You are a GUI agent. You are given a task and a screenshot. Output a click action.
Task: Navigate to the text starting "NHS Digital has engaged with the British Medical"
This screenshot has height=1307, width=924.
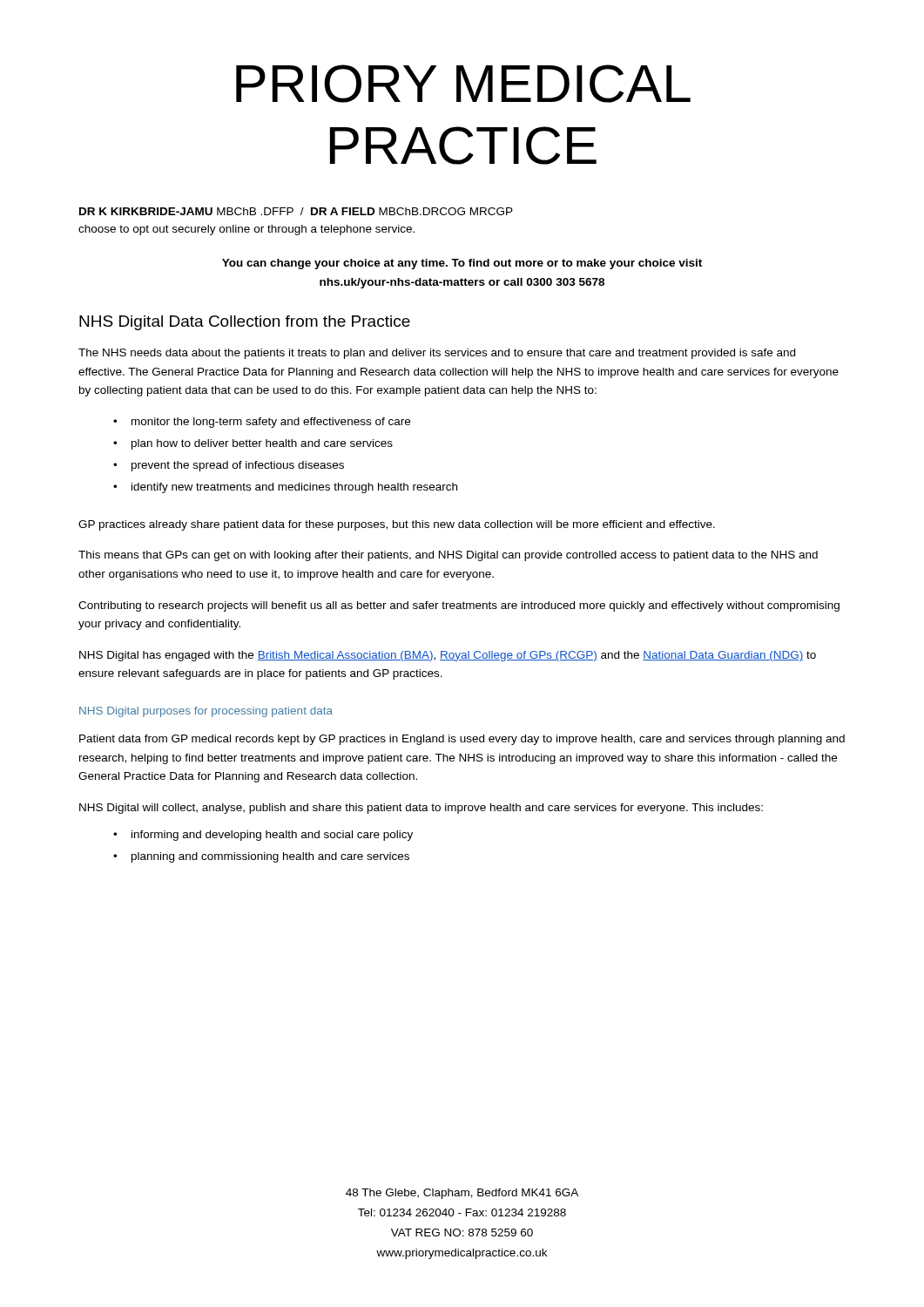(x=447, y=664)
